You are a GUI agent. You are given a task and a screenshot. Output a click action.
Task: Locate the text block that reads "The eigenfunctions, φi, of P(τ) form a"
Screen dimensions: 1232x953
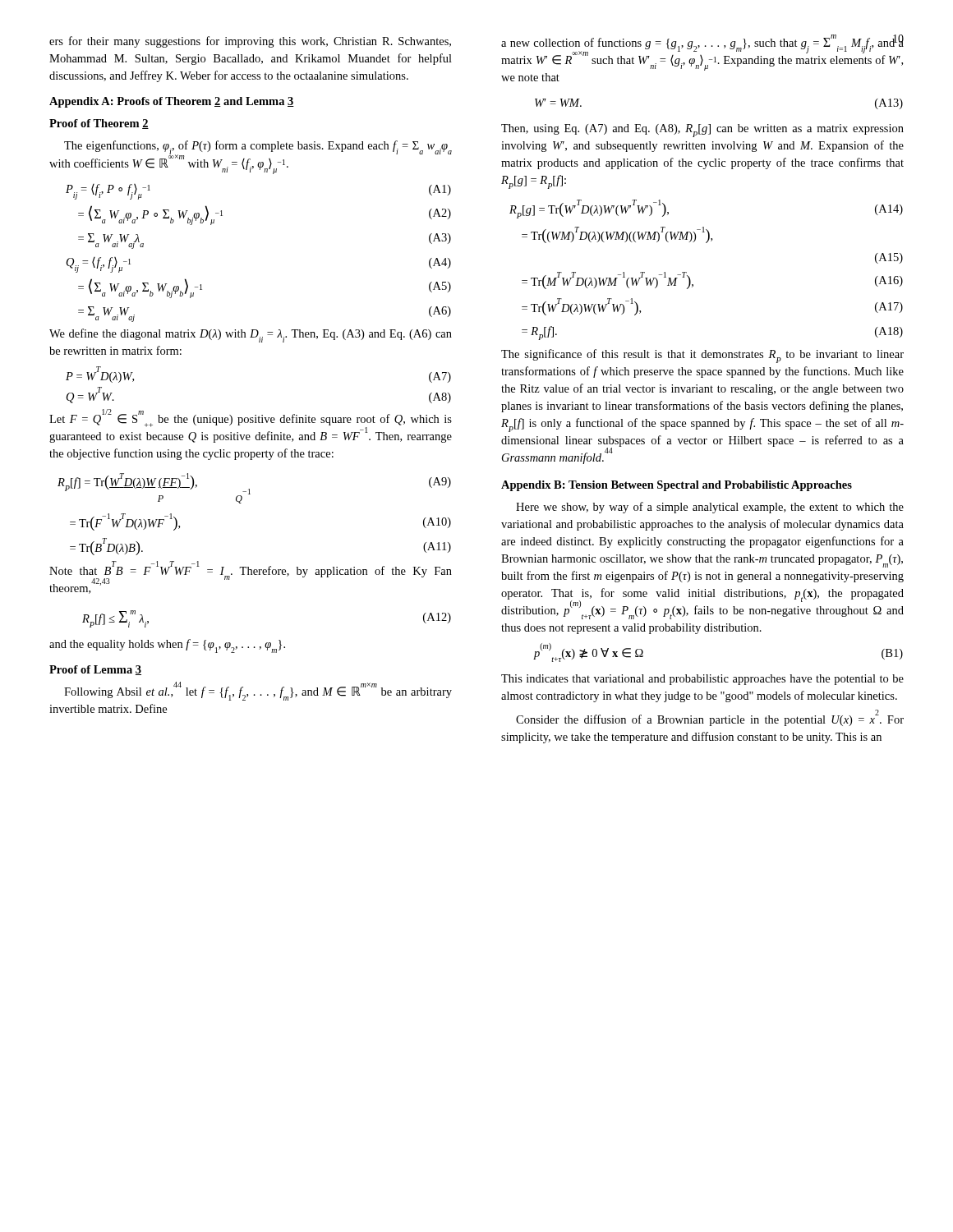tap(251, 155)
